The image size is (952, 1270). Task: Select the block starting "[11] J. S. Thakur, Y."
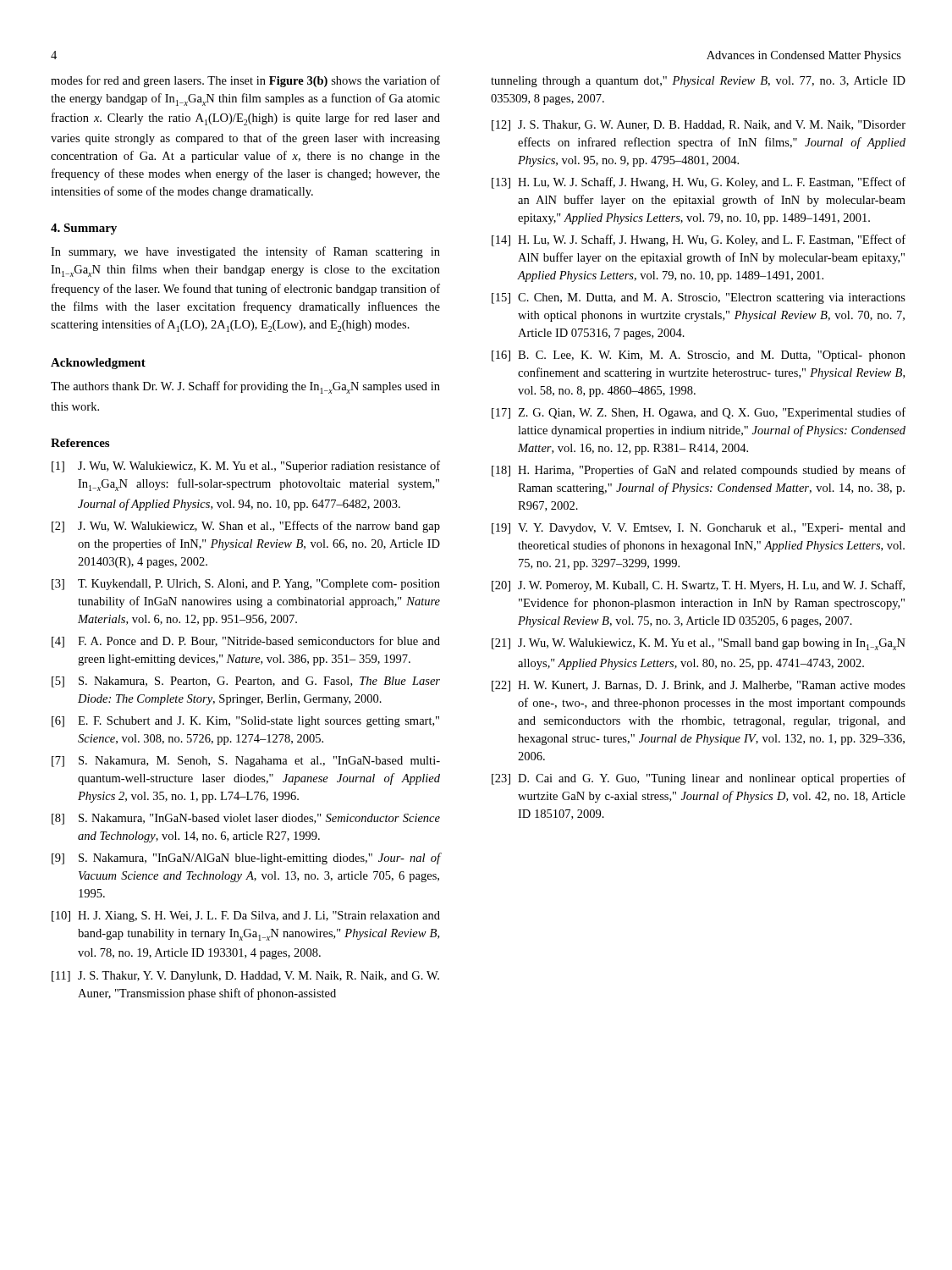tap(245, 984)
